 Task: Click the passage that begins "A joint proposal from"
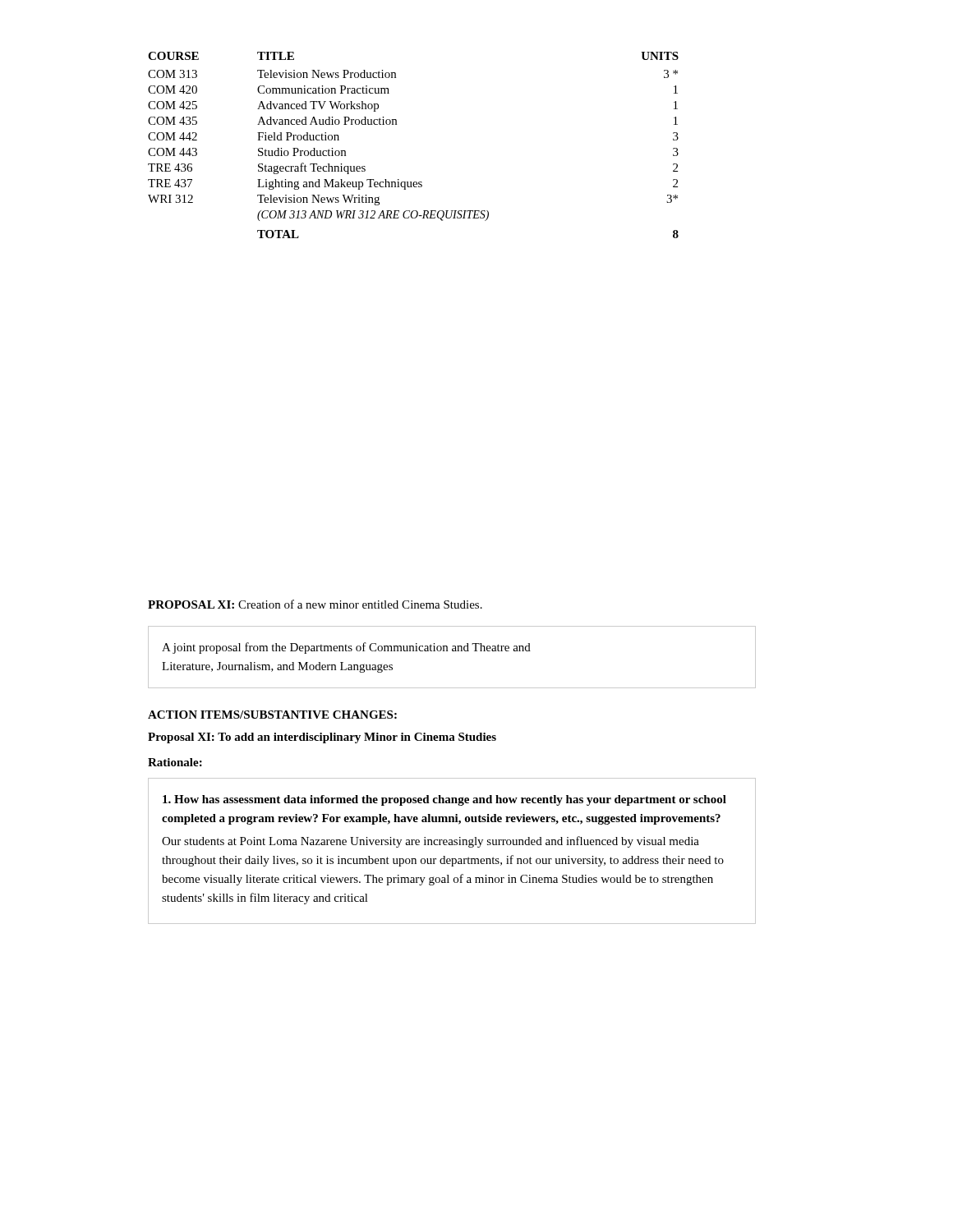tap(452, 657)
